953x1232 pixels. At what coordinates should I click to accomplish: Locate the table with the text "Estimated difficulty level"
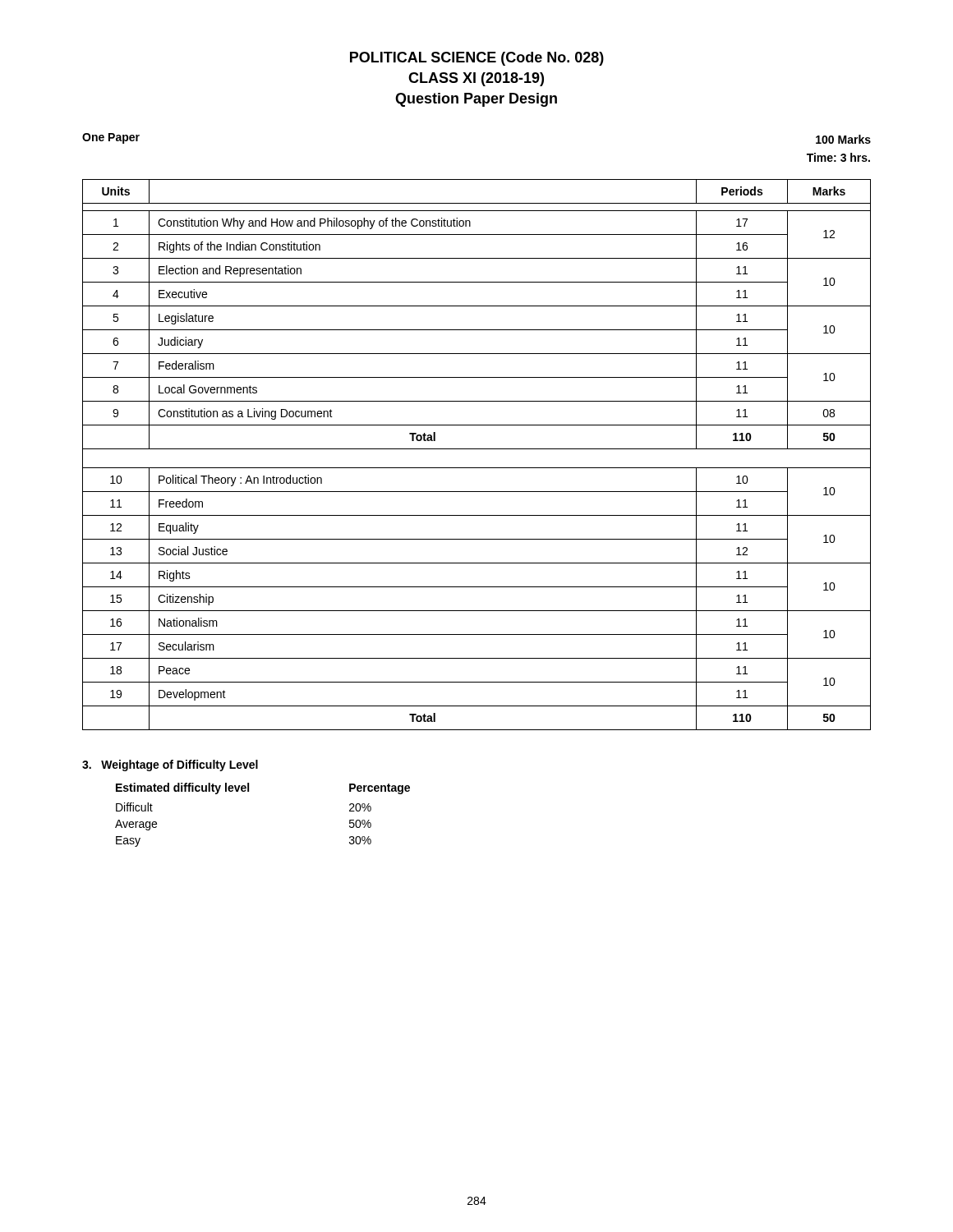493,815
